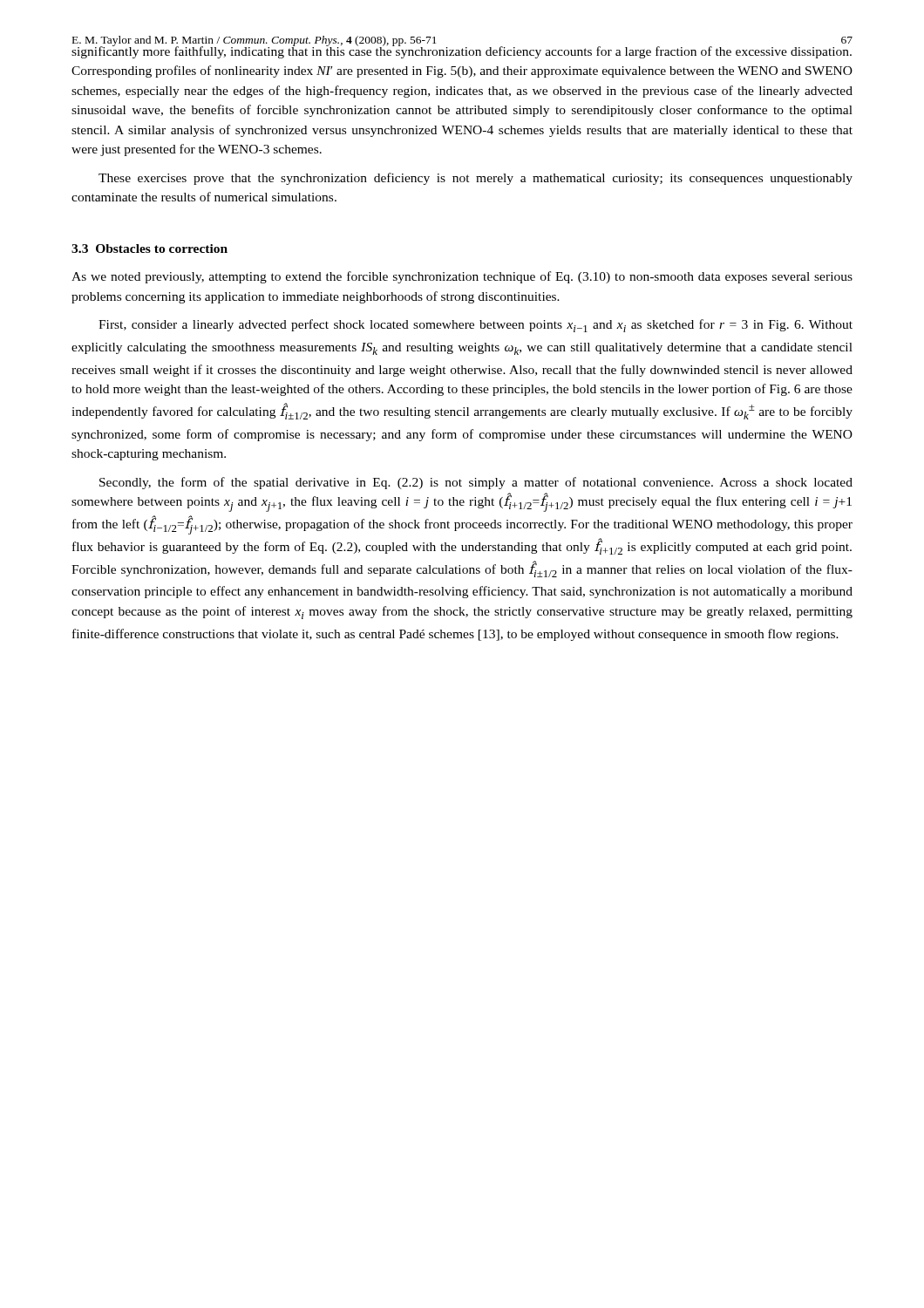The height and width of the screenshot is (1308, 924).
Task: Select the text block that reads "Secondly, the form of the spatial derivative in"
Action: (x=462, y=558)
